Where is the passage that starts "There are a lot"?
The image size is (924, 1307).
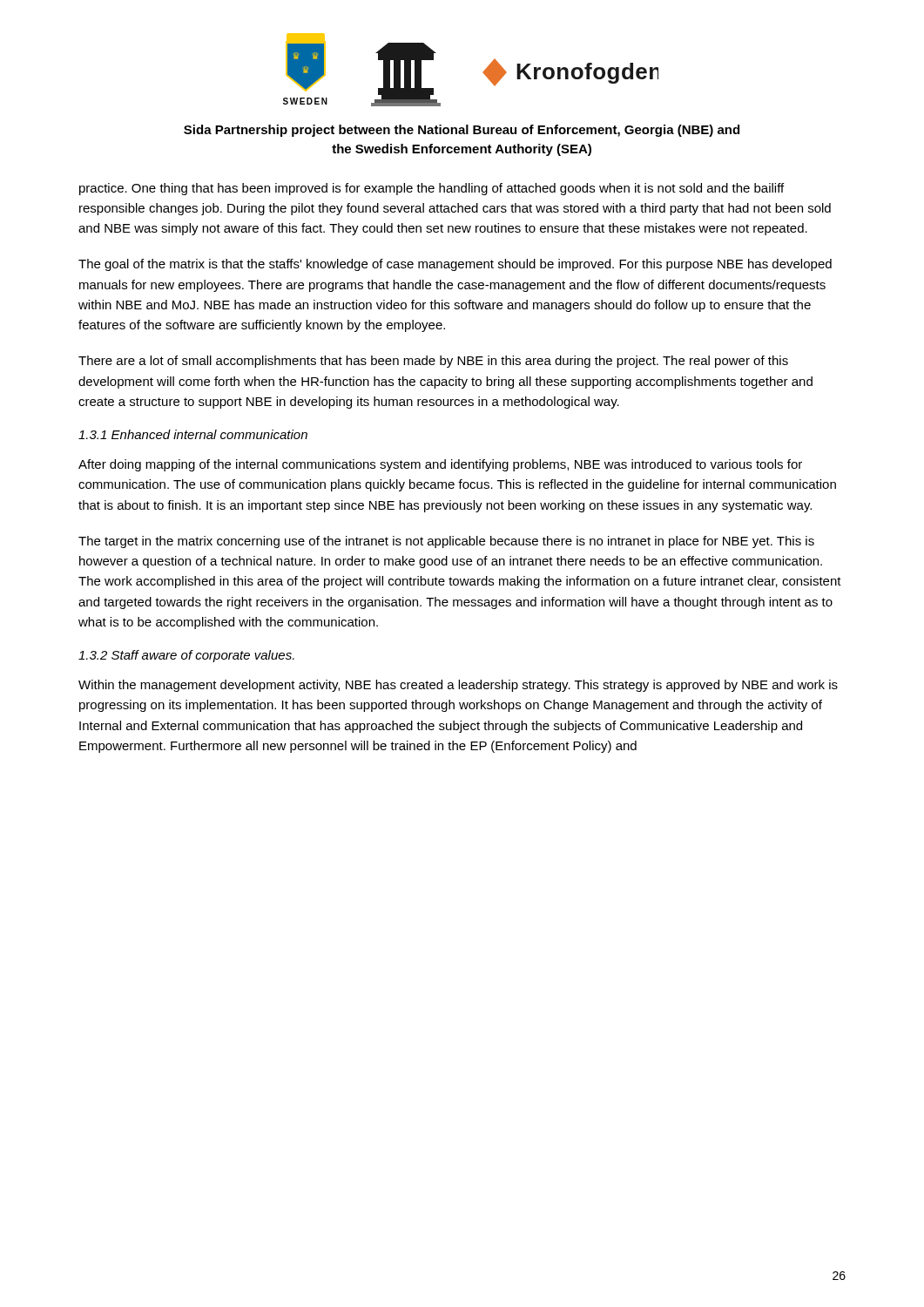446,381
